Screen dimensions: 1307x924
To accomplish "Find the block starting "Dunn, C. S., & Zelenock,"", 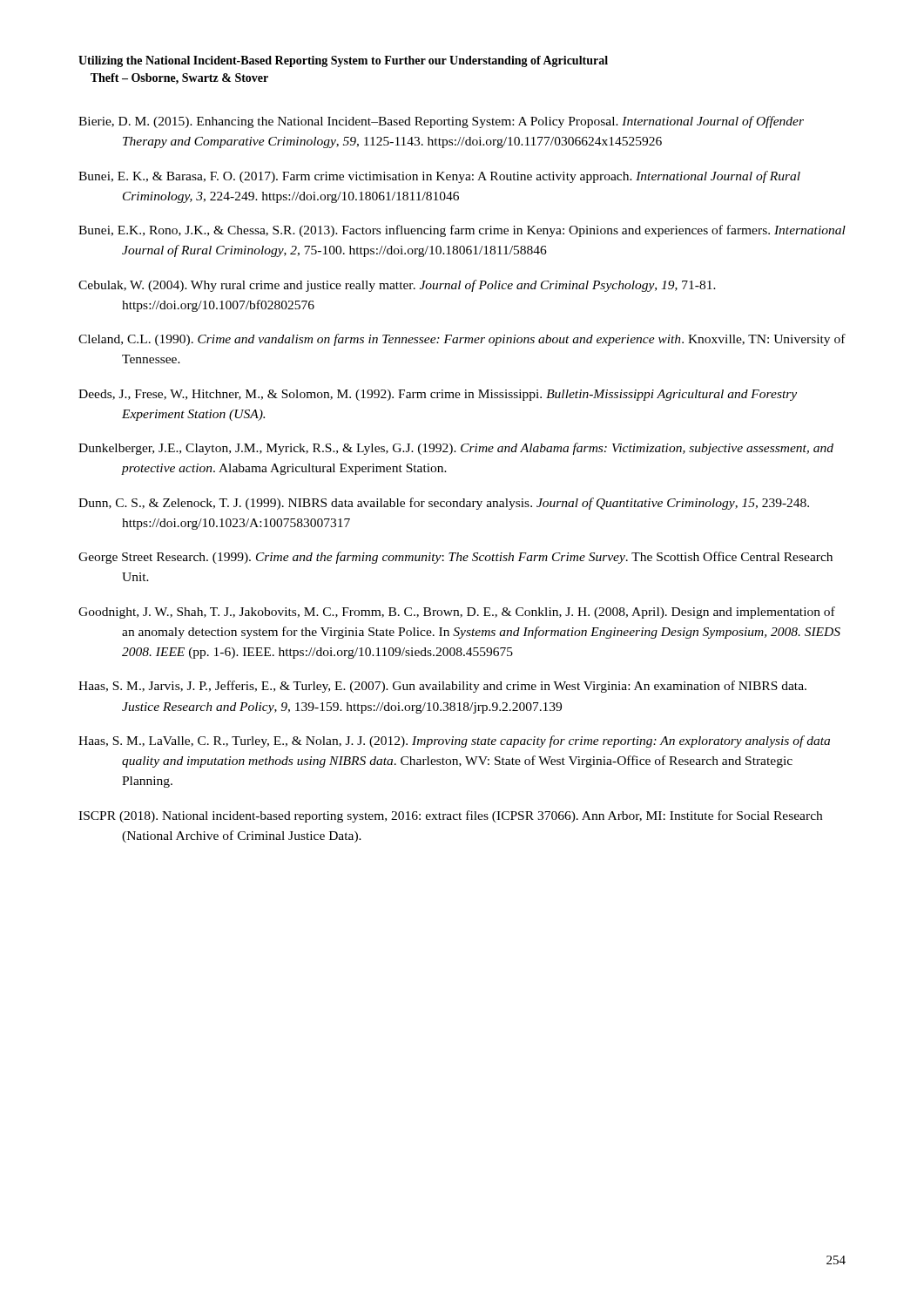I will coord(444,512).
